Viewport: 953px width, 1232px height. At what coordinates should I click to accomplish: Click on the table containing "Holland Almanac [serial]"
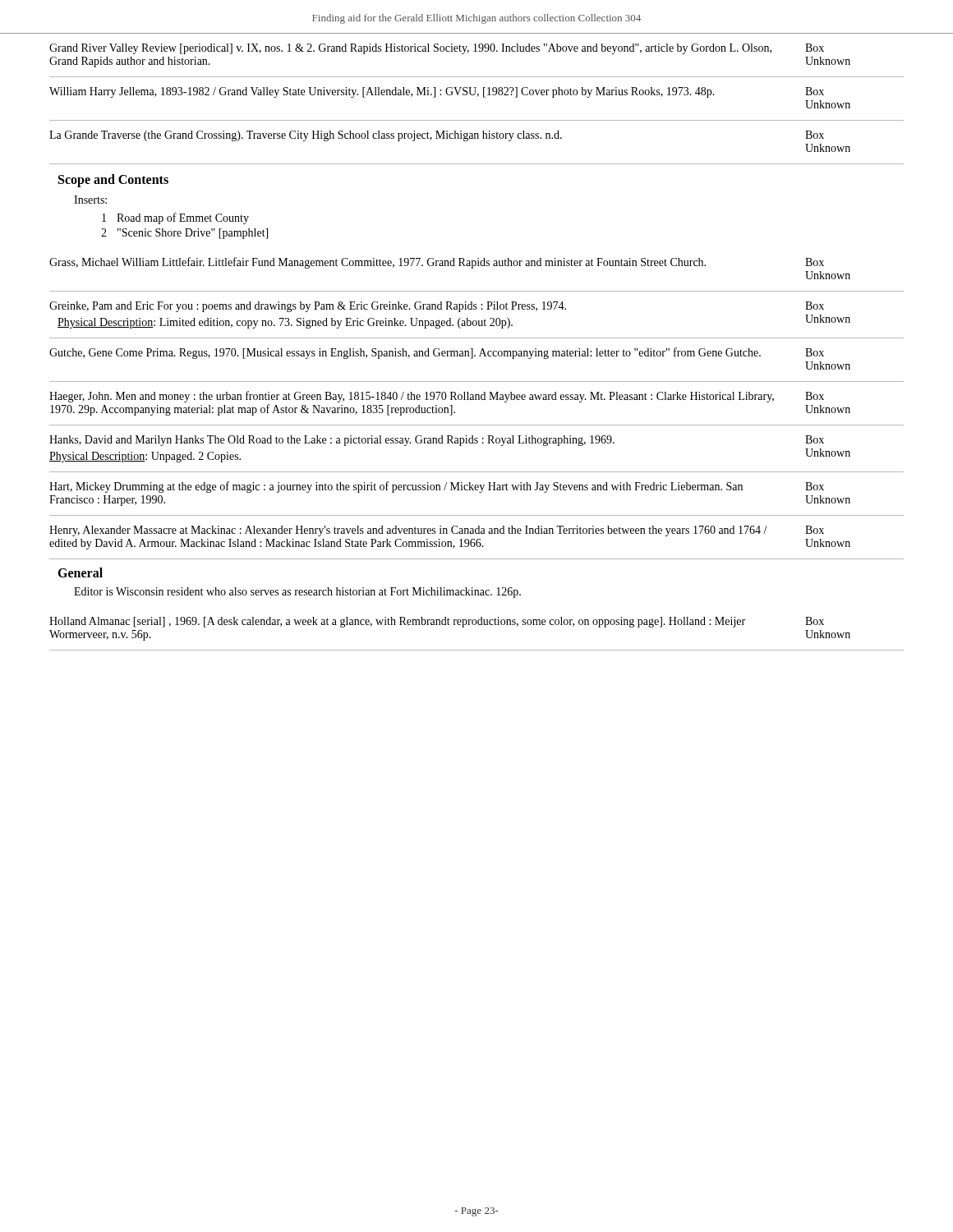pos(476,629)
